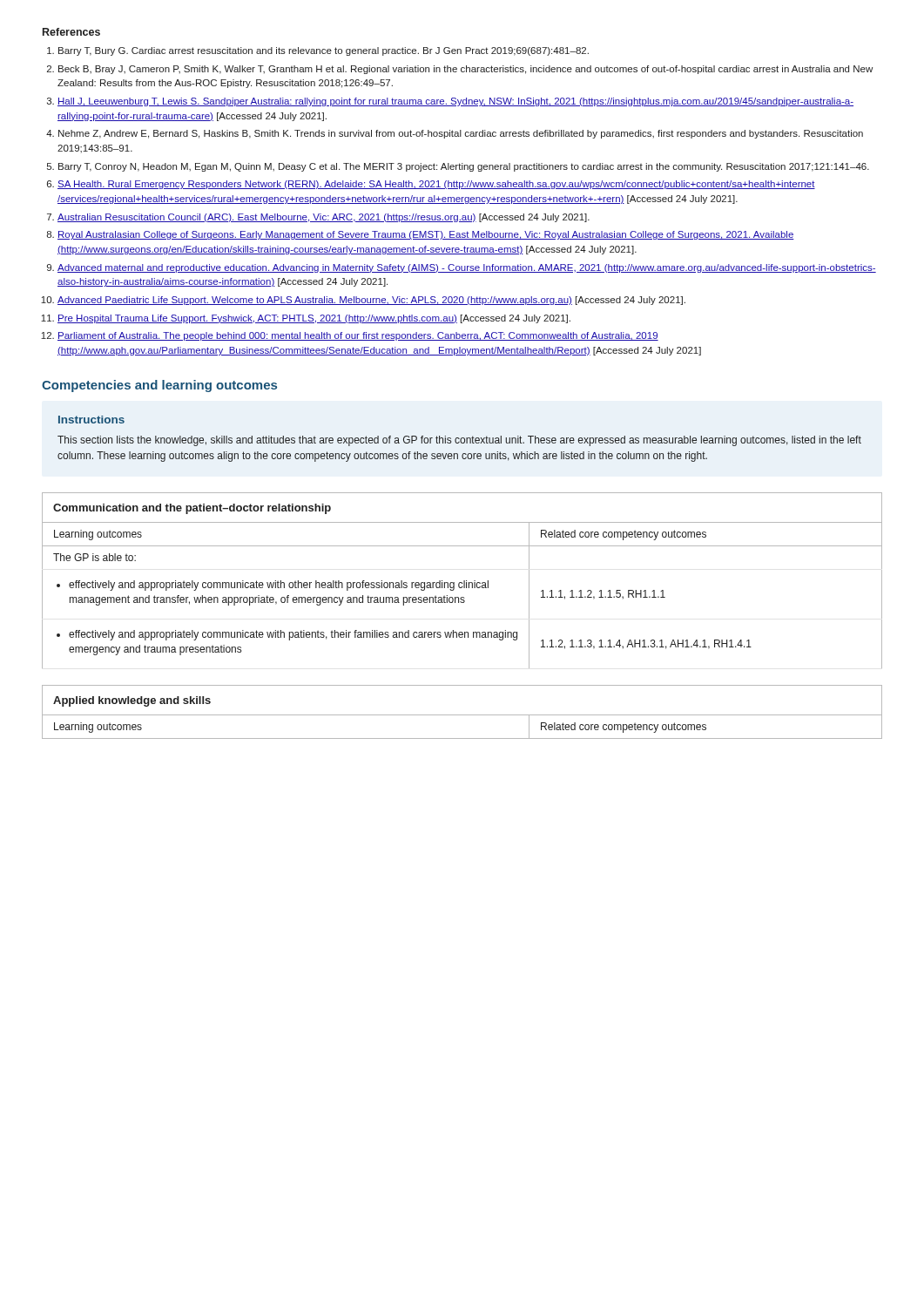This screenshot has height=1307, width=924.
Task: Find the list item that reads "Advanced Paediatric Life Support. Welcome to"
Action: tap(372, 300)
